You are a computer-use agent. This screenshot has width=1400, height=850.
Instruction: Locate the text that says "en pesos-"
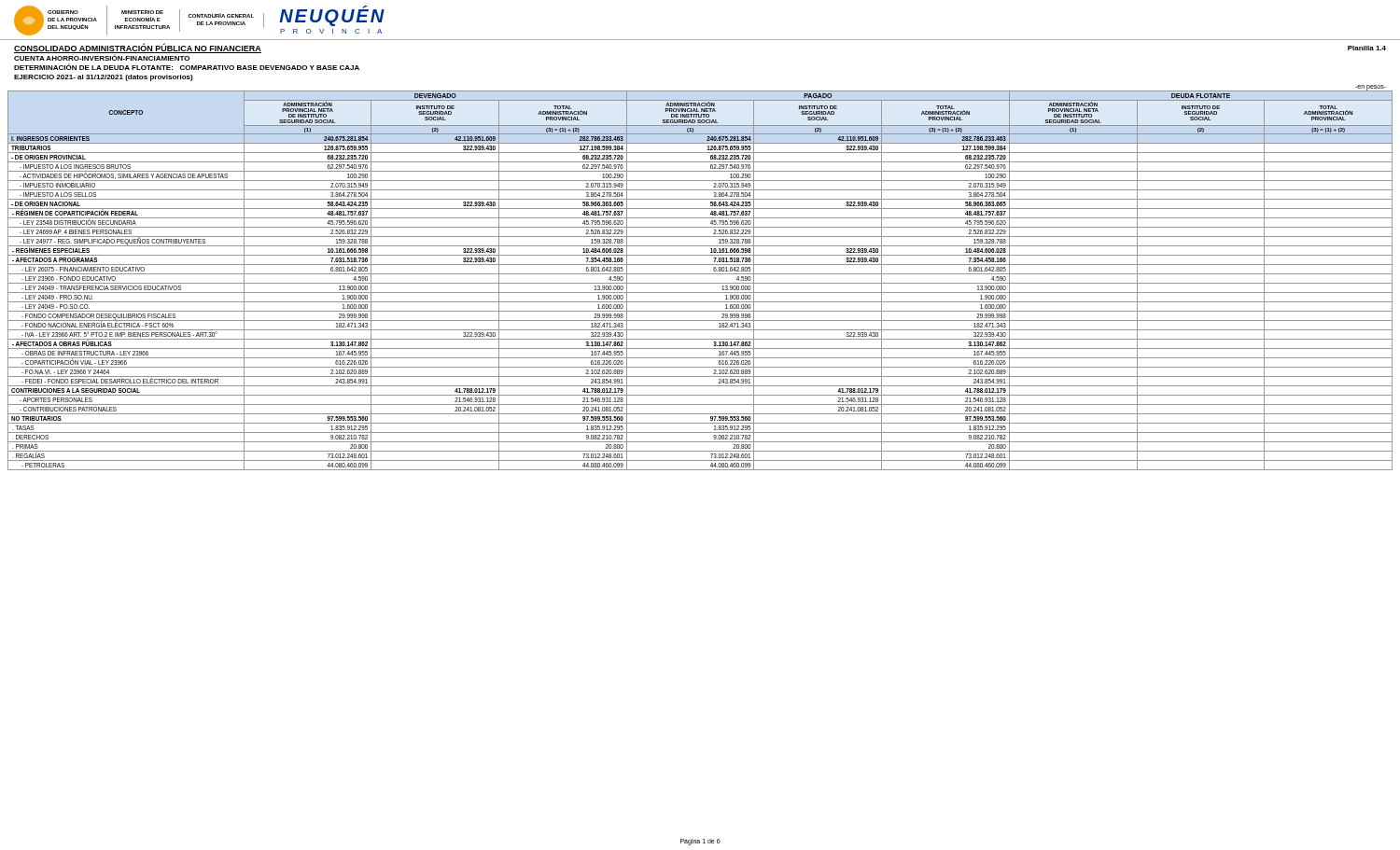[1371, 86]
